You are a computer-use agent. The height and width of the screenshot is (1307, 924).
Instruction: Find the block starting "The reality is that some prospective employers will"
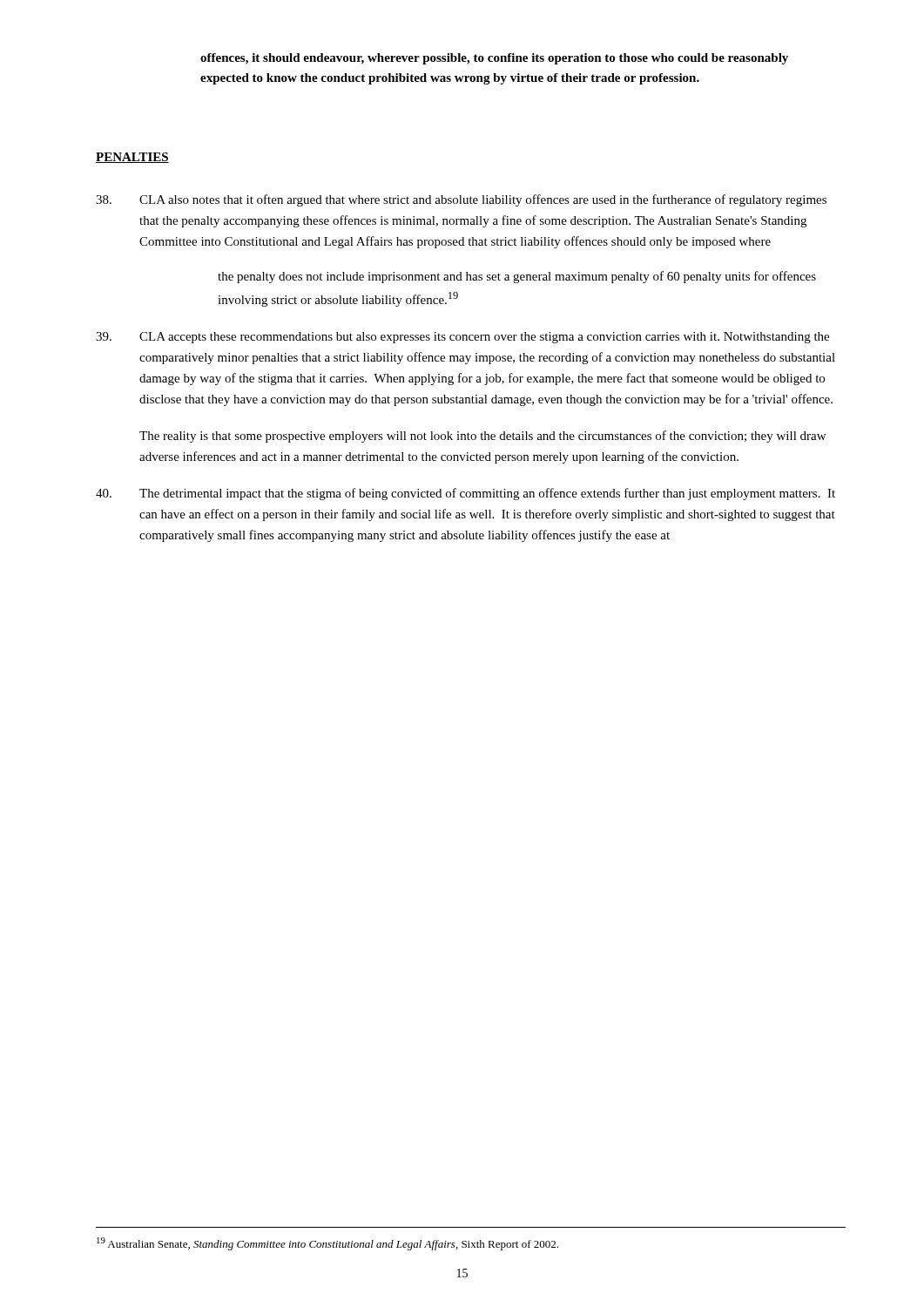(483, 446)
